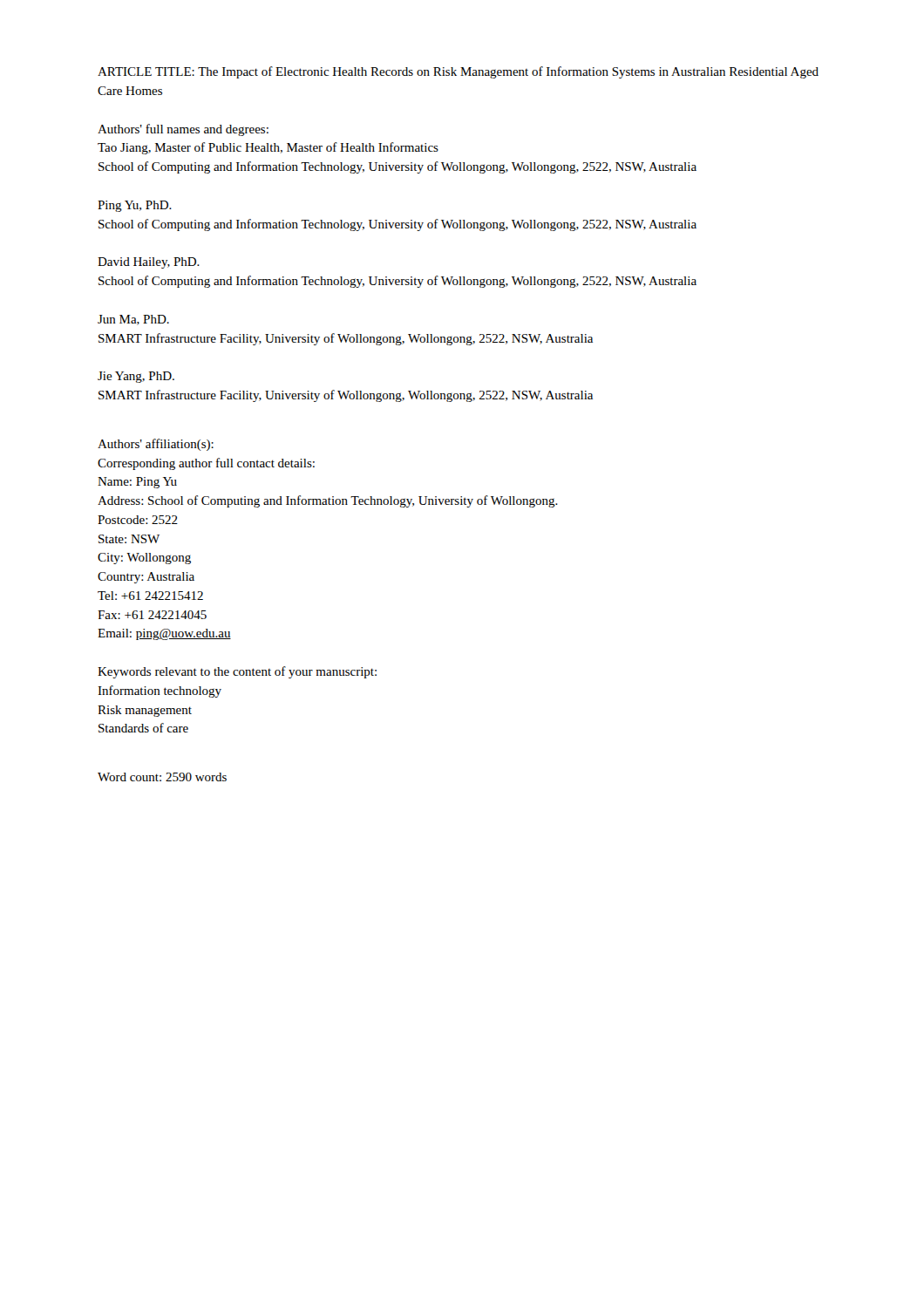
Task: Where is the passage that starts "Ping Yu, PhD."?
Action: point(462,215)
